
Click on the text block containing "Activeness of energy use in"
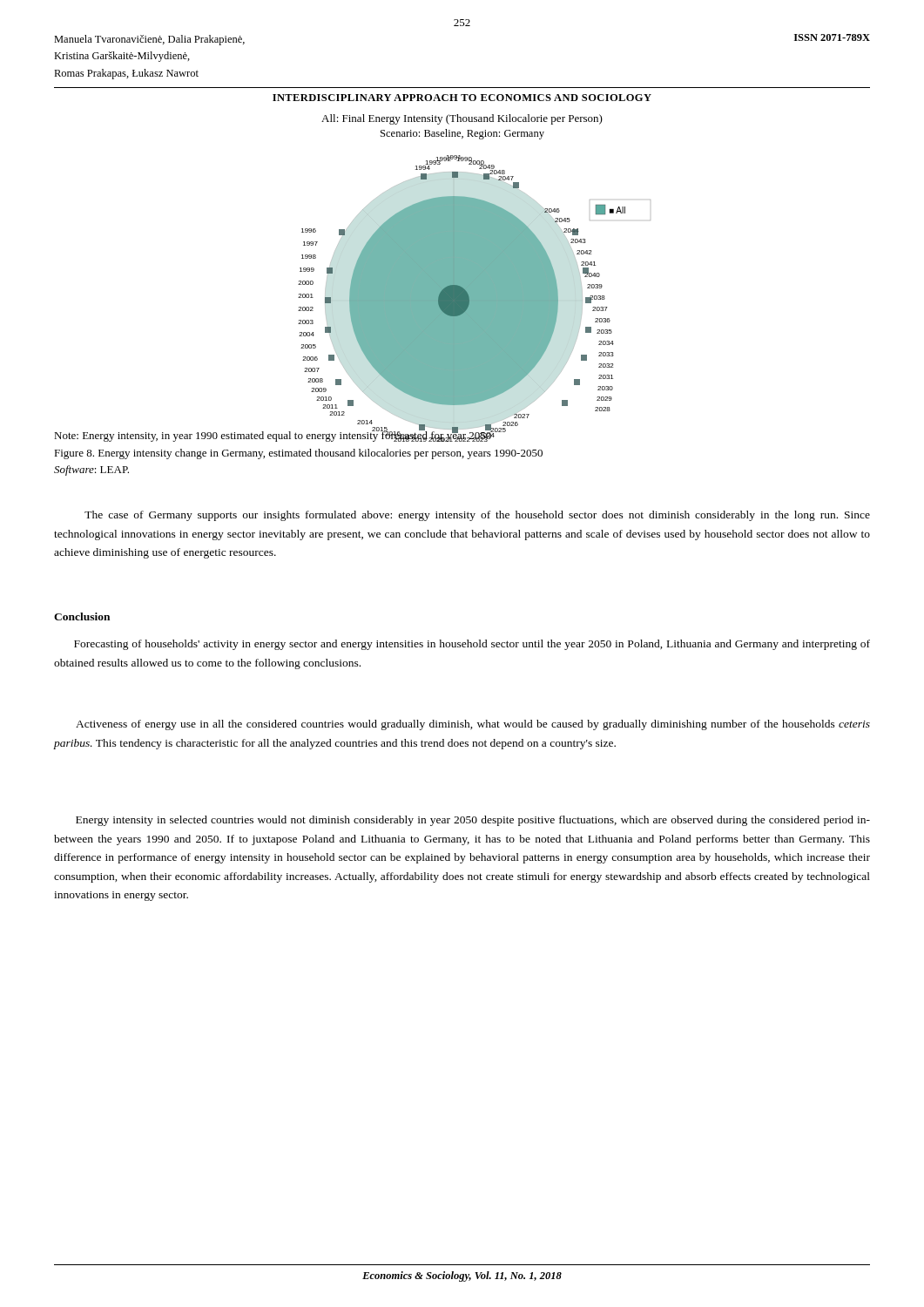[x=462, y=733]
